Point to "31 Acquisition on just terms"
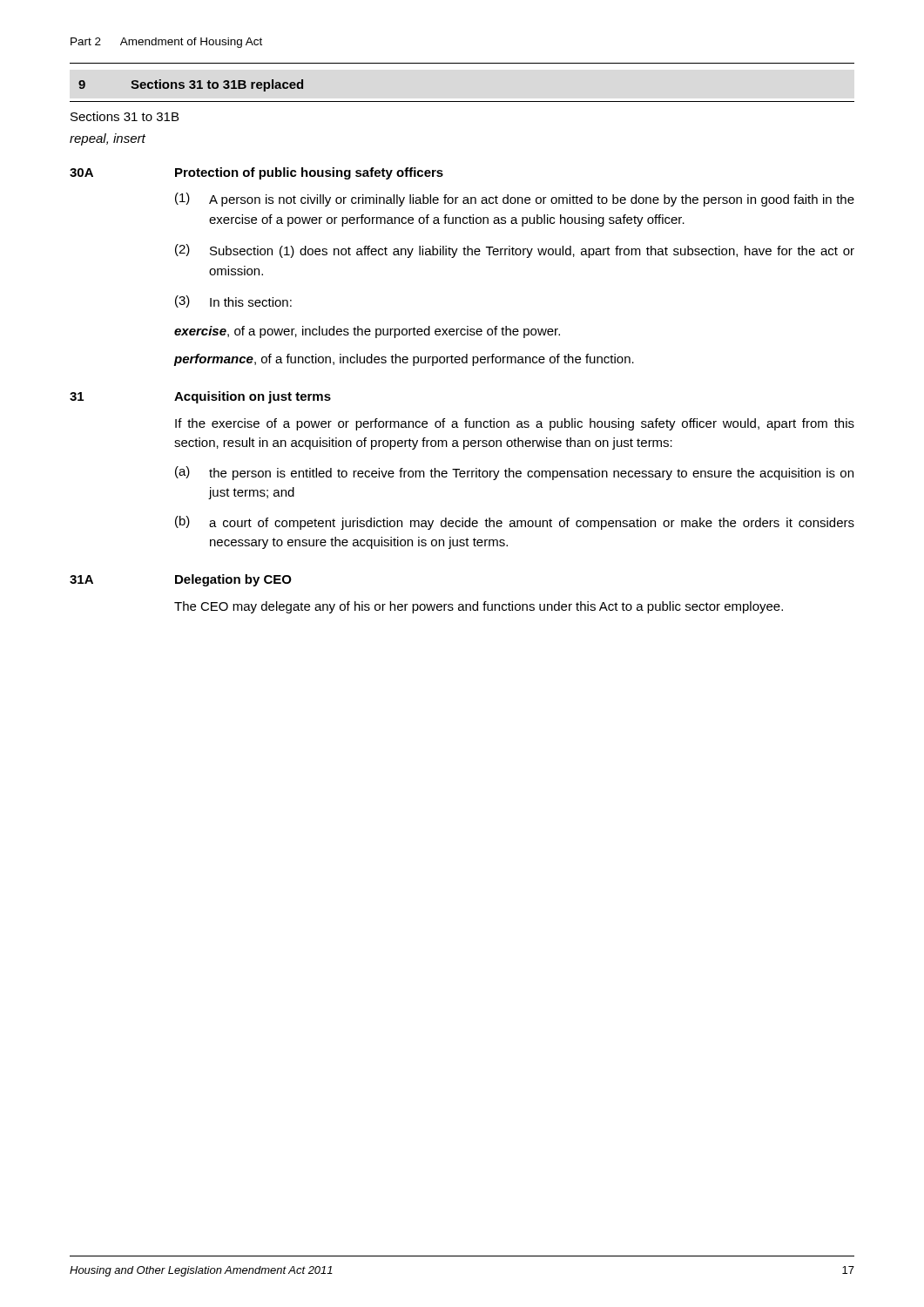 [200, 396]
